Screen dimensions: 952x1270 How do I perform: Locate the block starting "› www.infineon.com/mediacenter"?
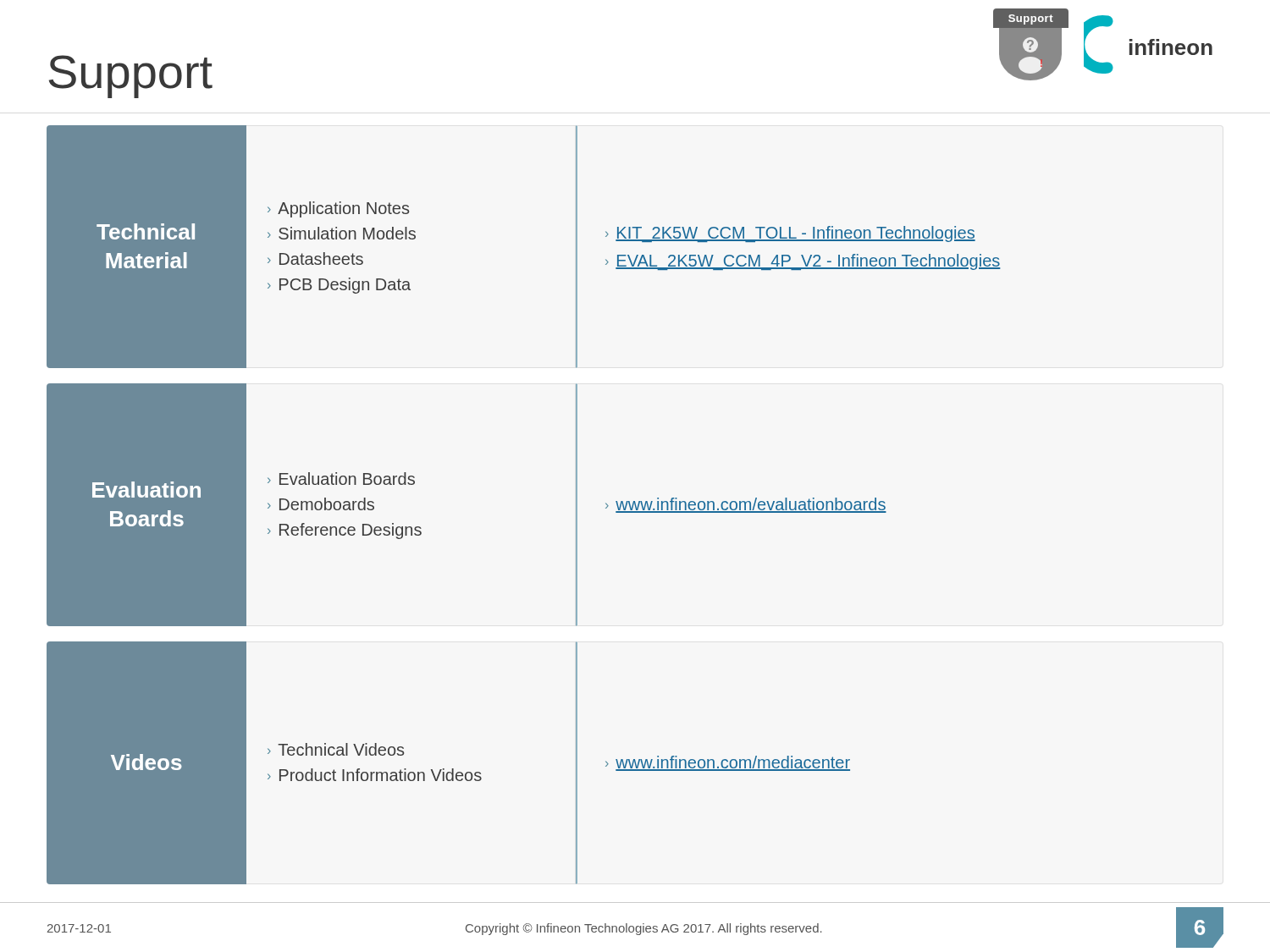pyautogui.click(x=727, y=763)
